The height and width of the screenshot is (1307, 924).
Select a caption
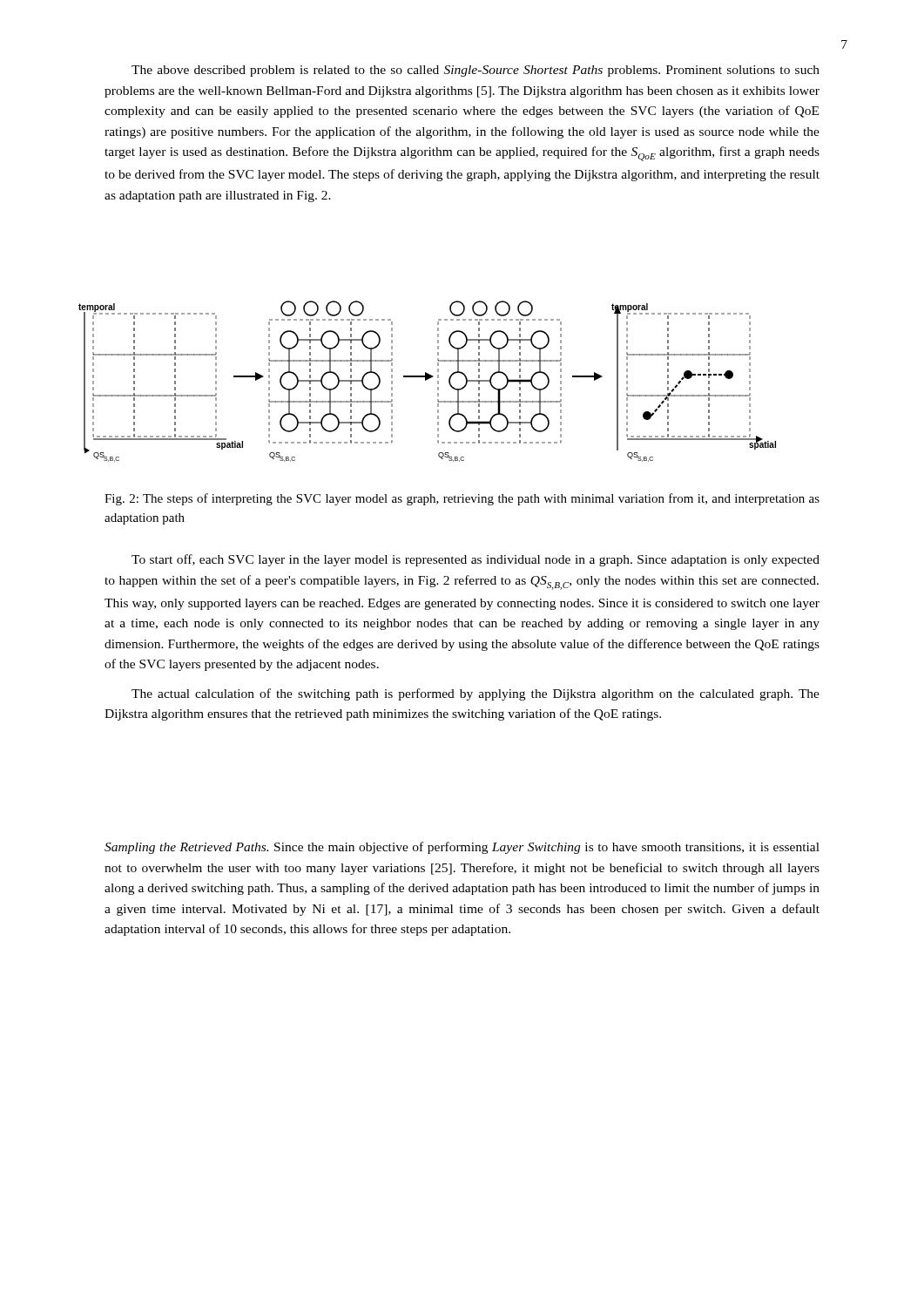[x=462, y=508]
